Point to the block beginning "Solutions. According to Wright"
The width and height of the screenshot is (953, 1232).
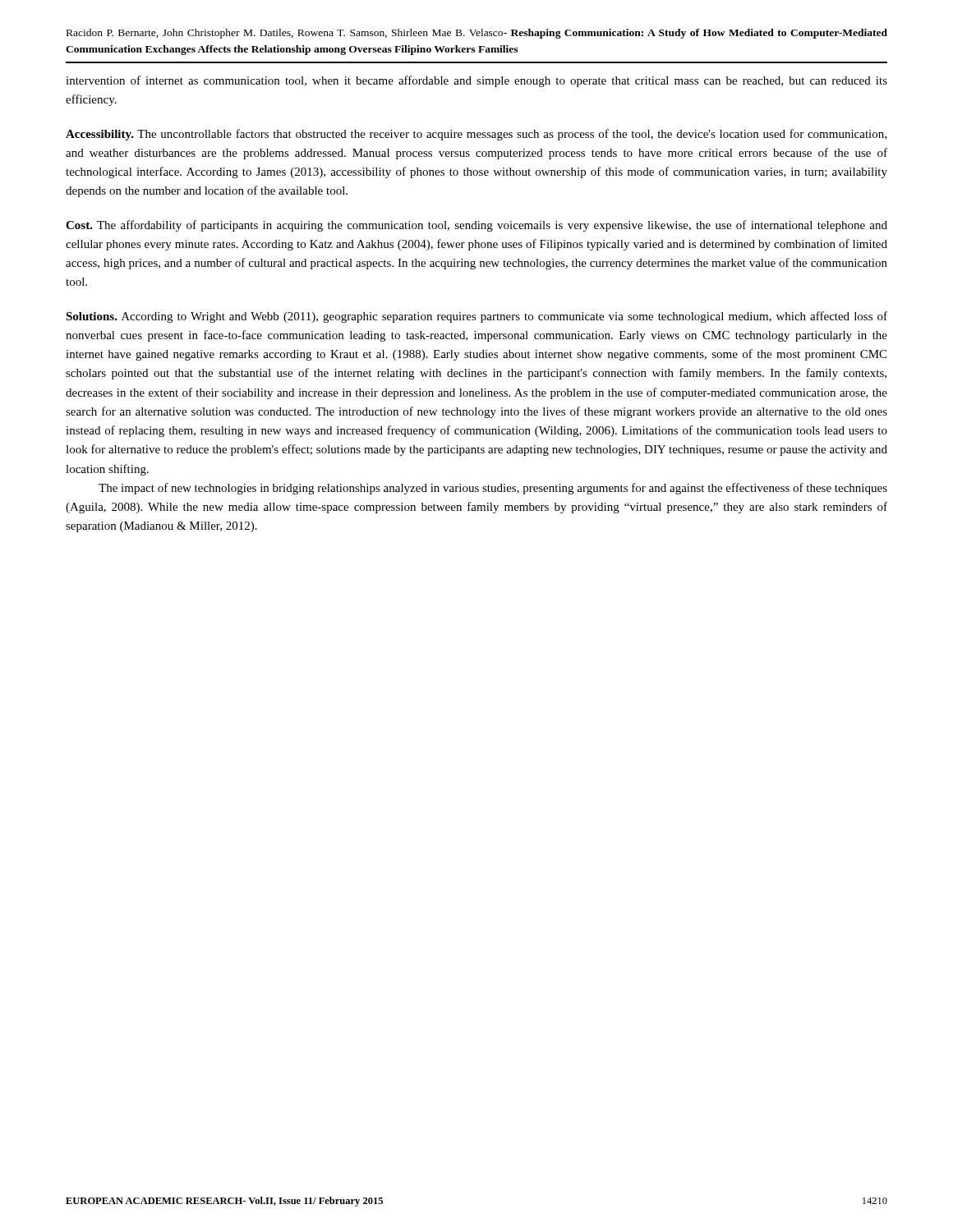(x=476, y=423)
